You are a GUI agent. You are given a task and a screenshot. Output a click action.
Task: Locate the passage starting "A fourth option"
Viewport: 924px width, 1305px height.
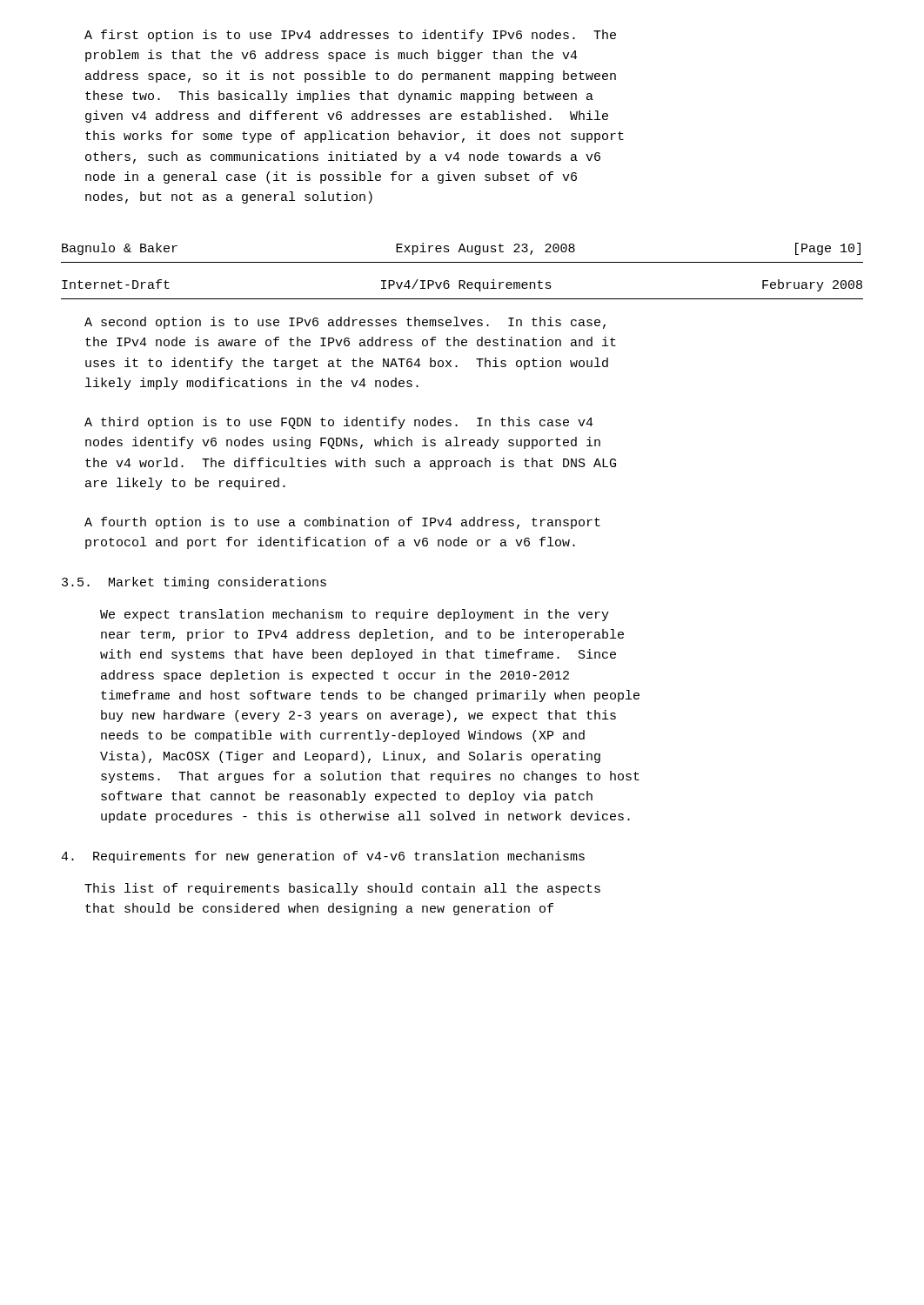pyautogui.click(x=331, y=533)
